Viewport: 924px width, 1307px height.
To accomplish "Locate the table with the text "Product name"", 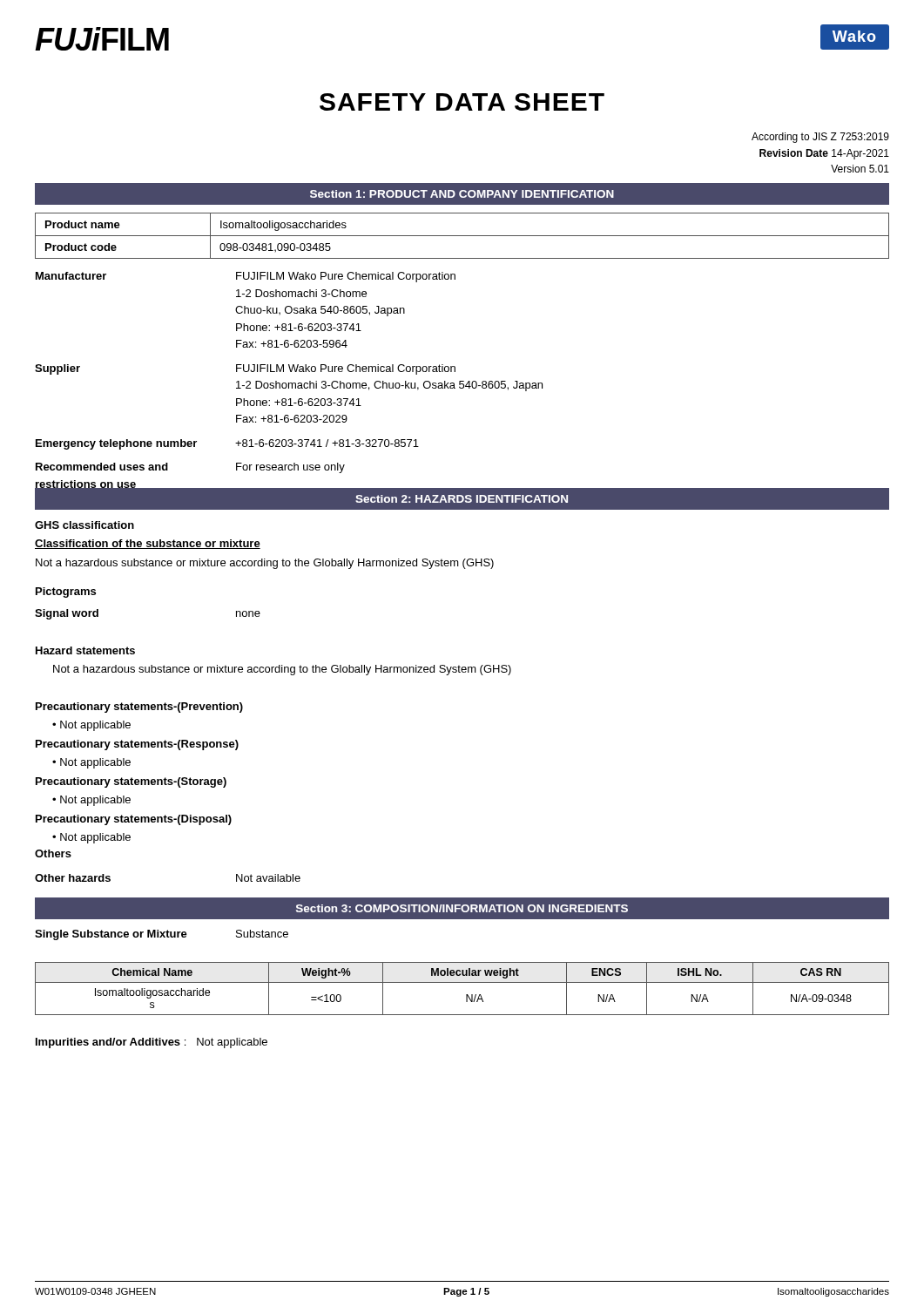I will coord(462,234).
